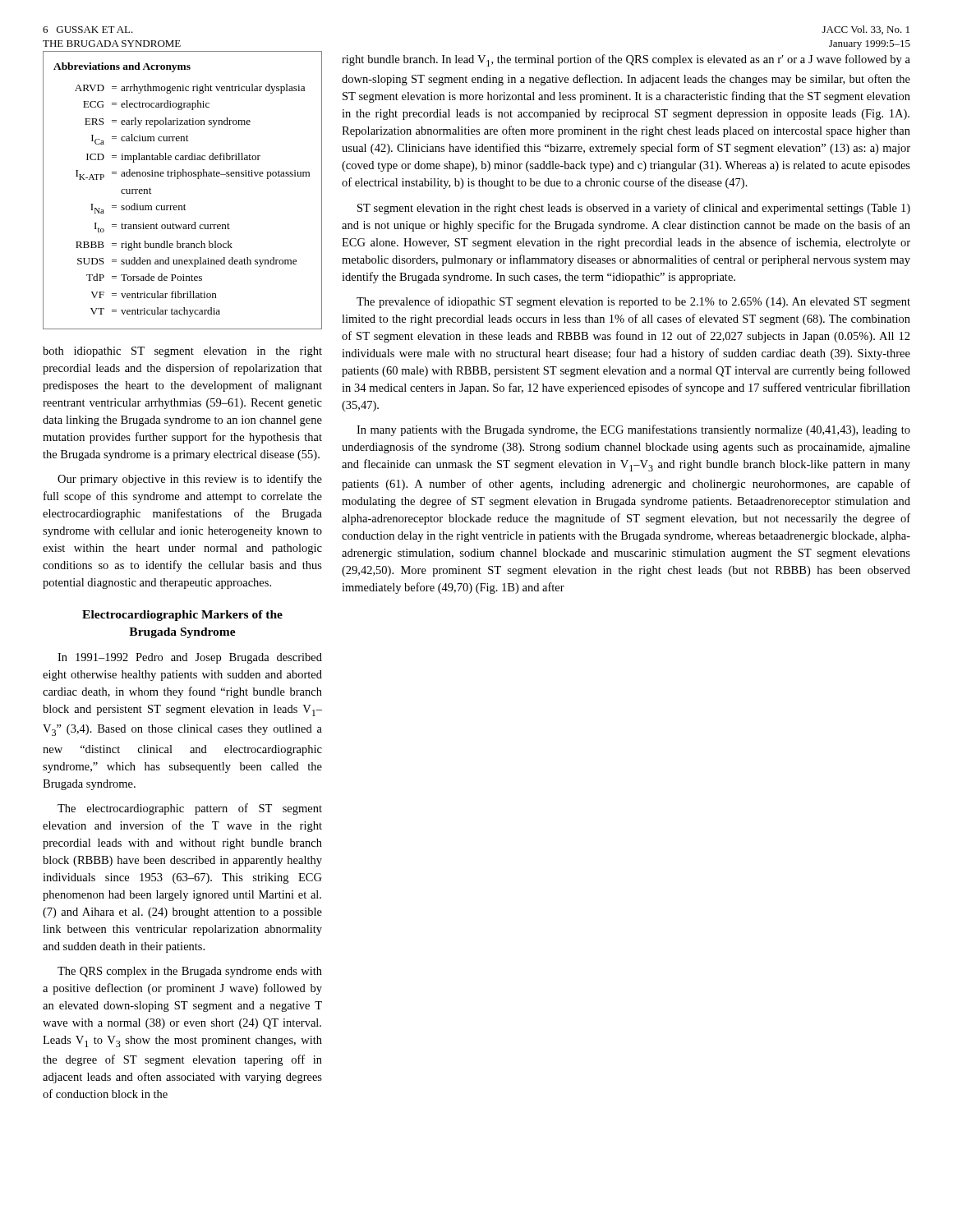The height and width of the screenshot is (1232, 953).
Task: Find the text block containing "both idiopathic ST segment elevation in the"
Action: 182,467
